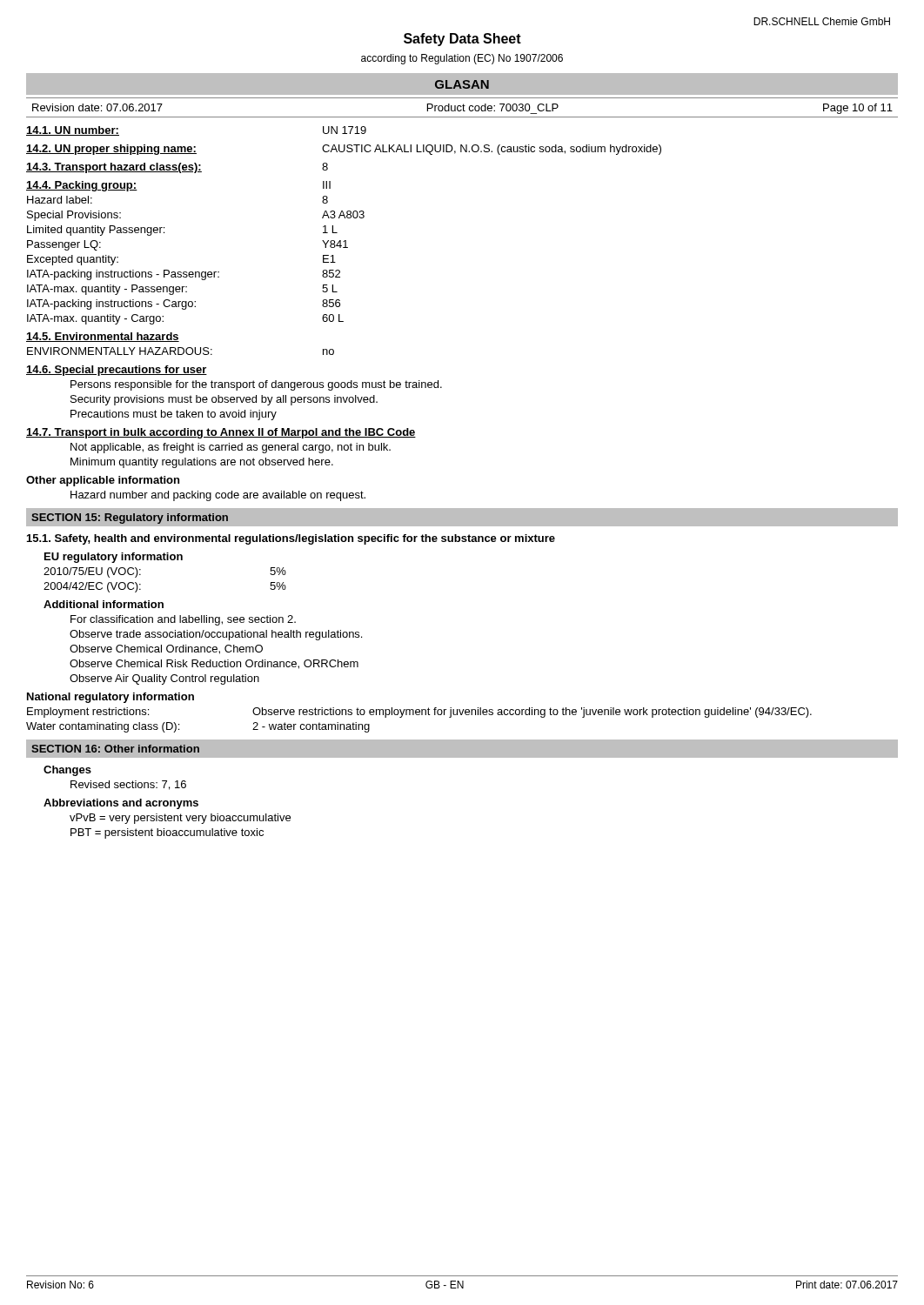Image resolution: width=924 pixels, height=1305 pixels.
Task: Click on the text that says "1 L"
Action: 330,229
